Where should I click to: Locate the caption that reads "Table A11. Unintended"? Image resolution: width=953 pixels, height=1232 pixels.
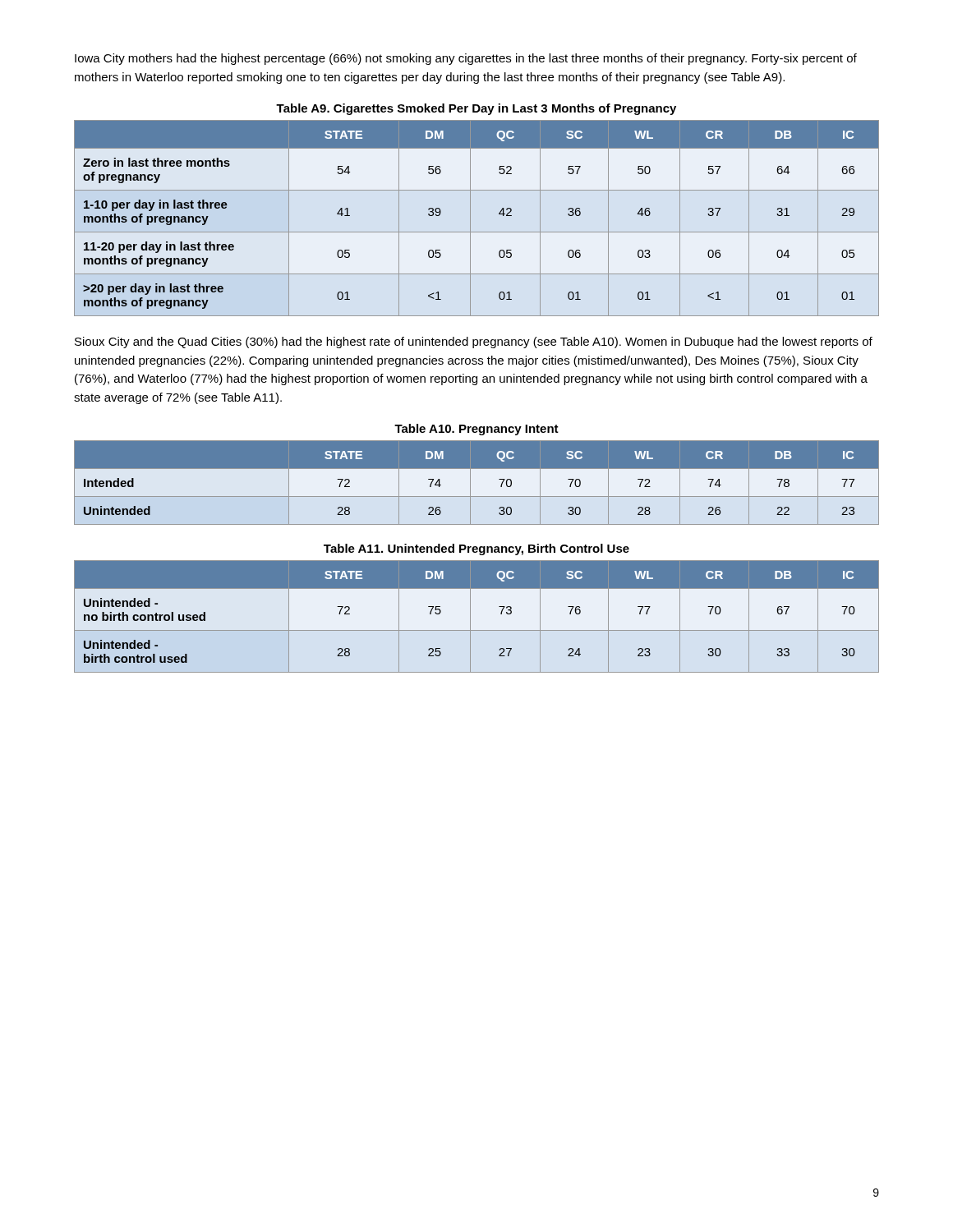coord(476,548)
